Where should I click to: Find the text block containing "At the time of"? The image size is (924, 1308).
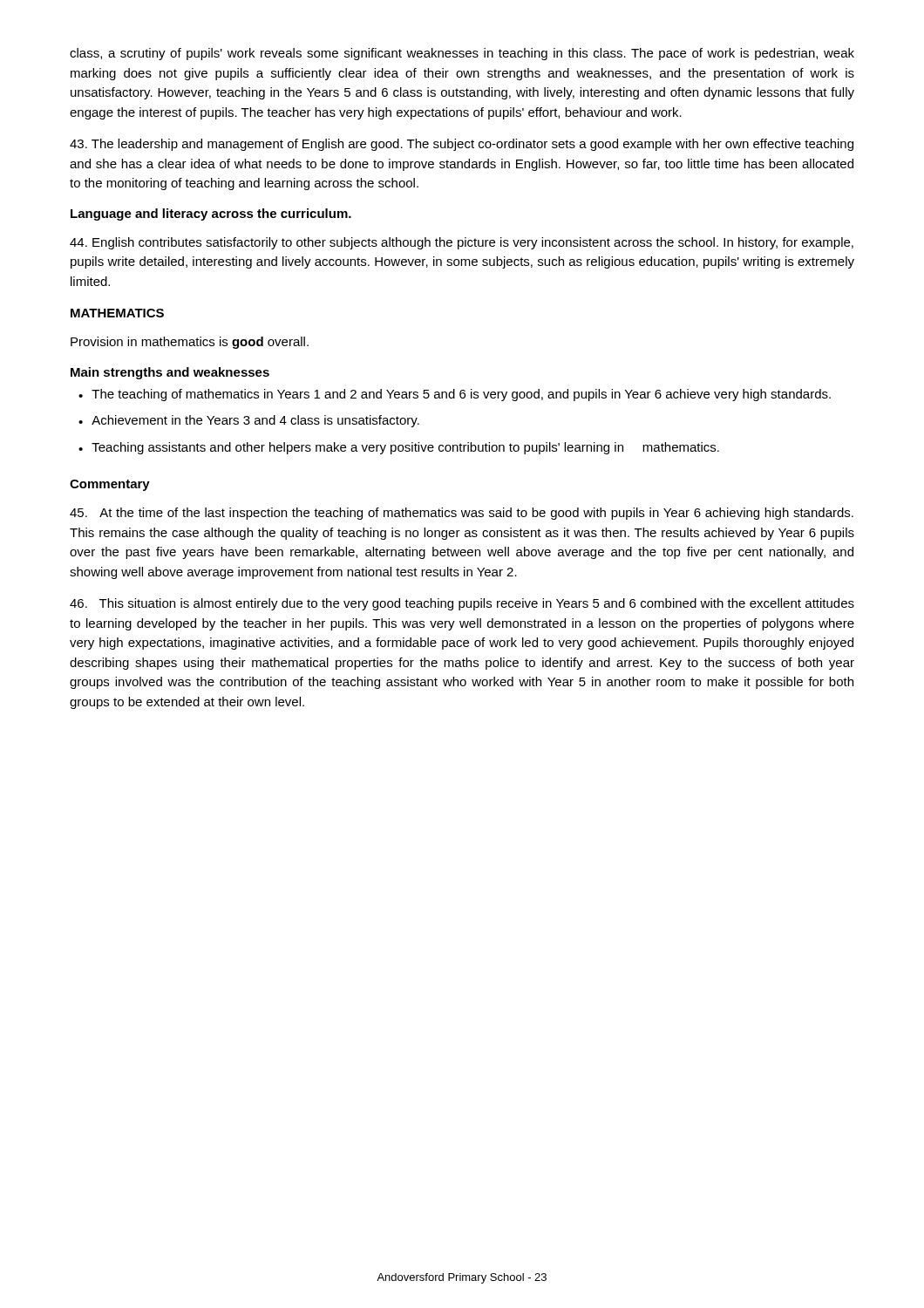(x=462, y=542)
